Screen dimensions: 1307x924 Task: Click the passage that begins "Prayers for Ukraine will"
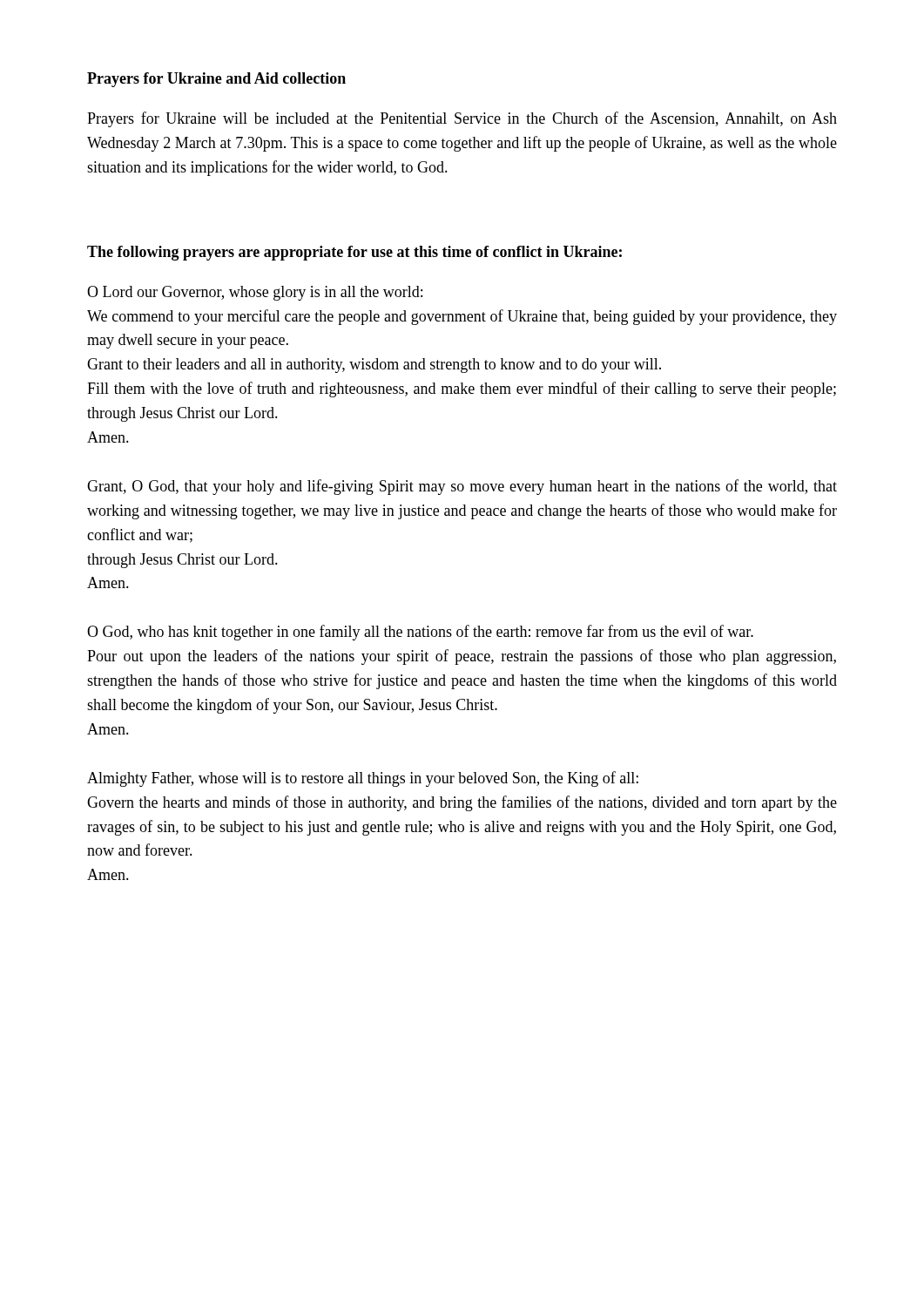(462, 143)
